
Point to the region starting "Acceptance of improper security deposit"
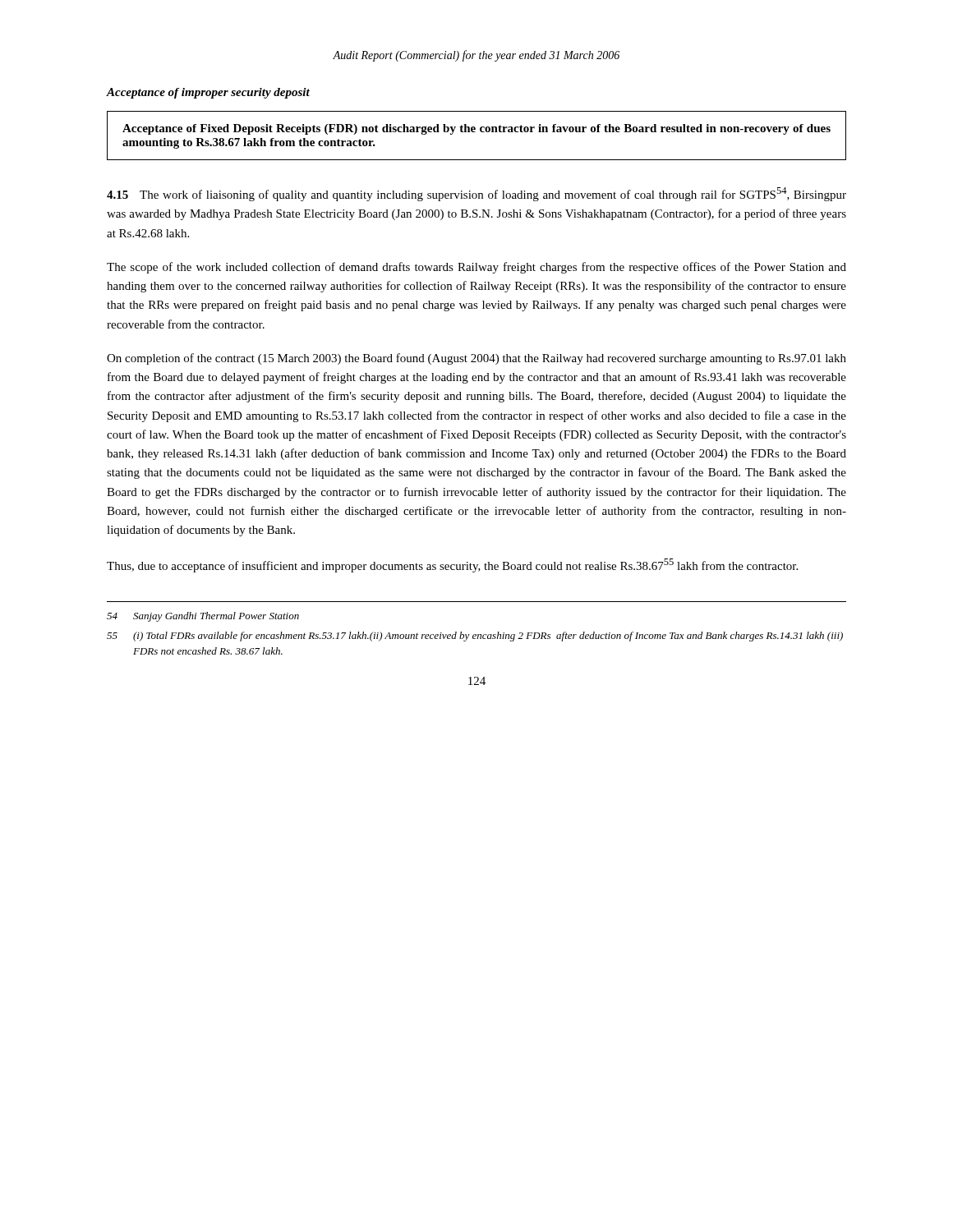point(208,92)
